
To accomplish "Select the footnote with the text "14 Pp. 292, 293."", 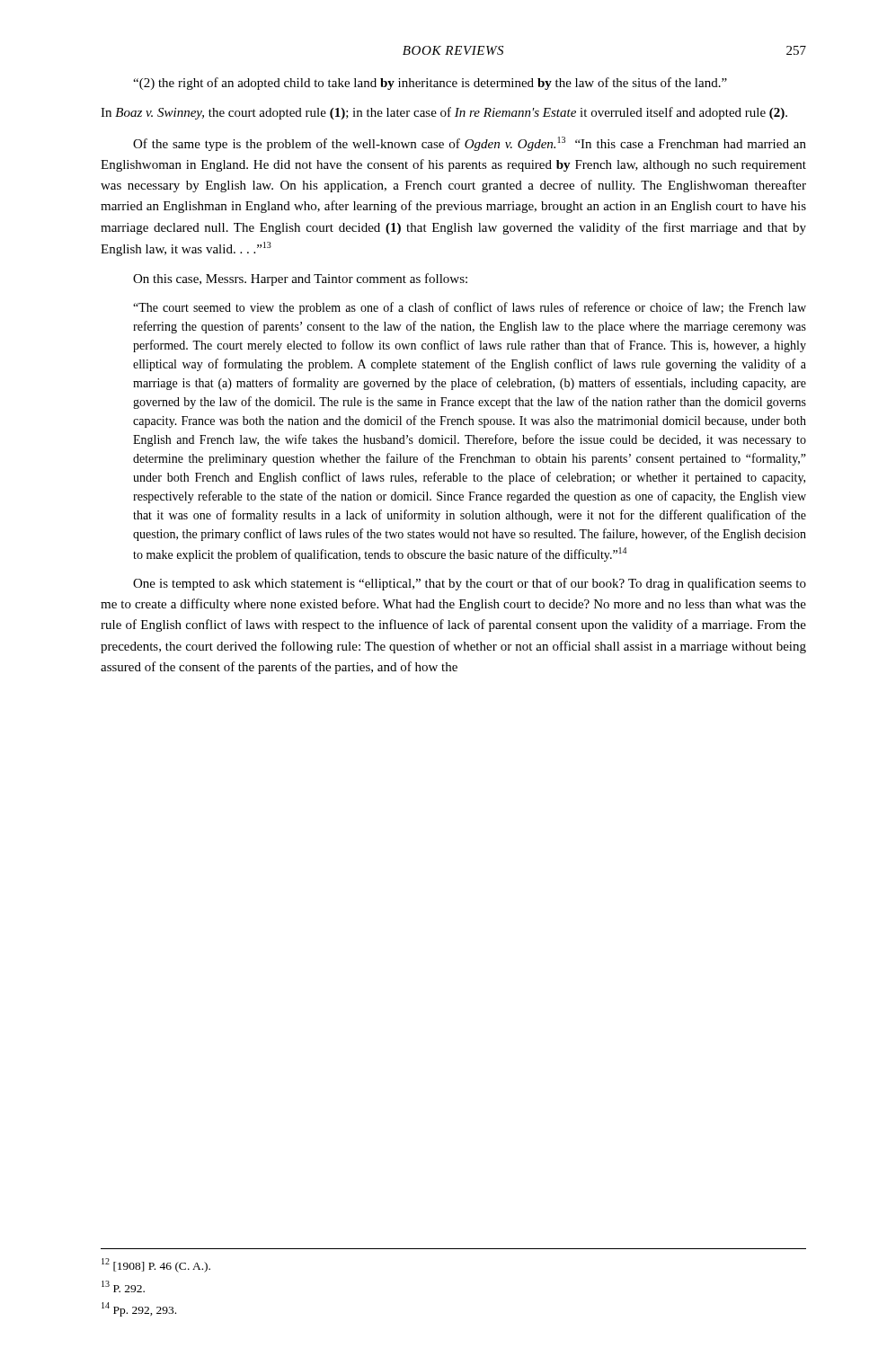I will coord(139,1308).
